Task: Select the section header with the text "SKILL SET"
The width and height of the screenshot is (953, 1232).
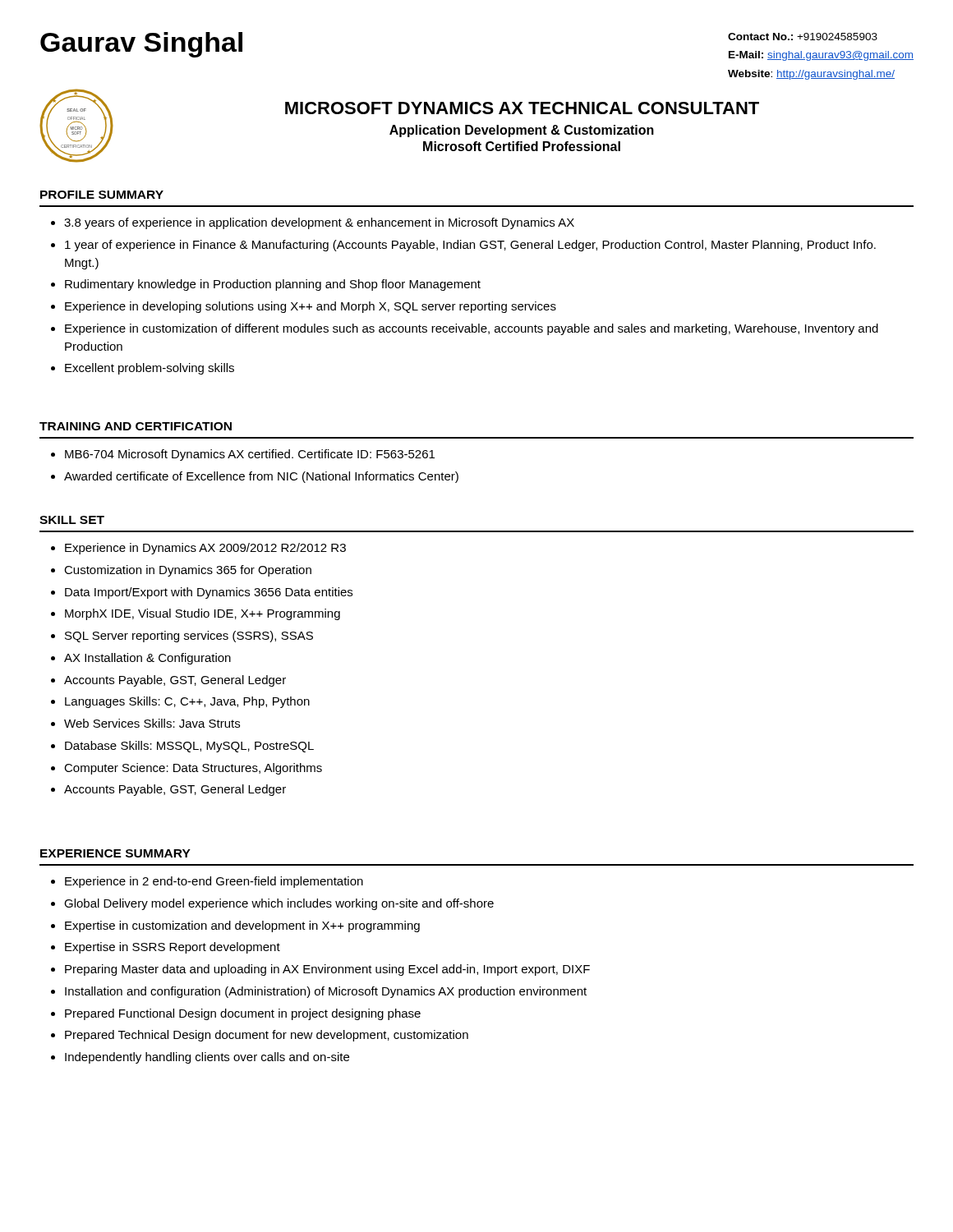Action: (72, 519)
